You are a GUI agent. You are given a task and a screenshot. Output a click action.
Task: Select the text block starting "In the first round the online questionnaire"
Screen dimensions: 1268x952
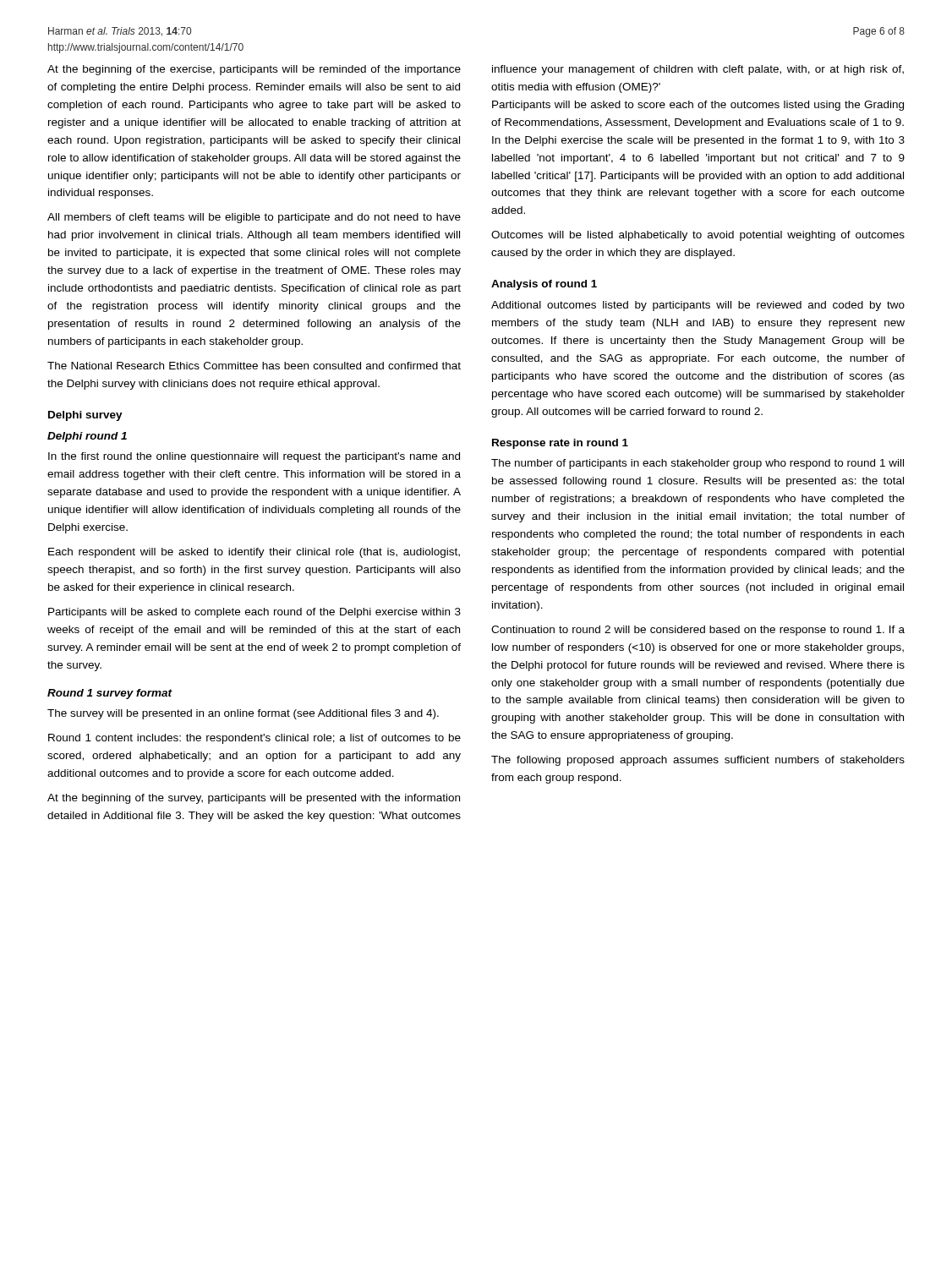(254, 493)
